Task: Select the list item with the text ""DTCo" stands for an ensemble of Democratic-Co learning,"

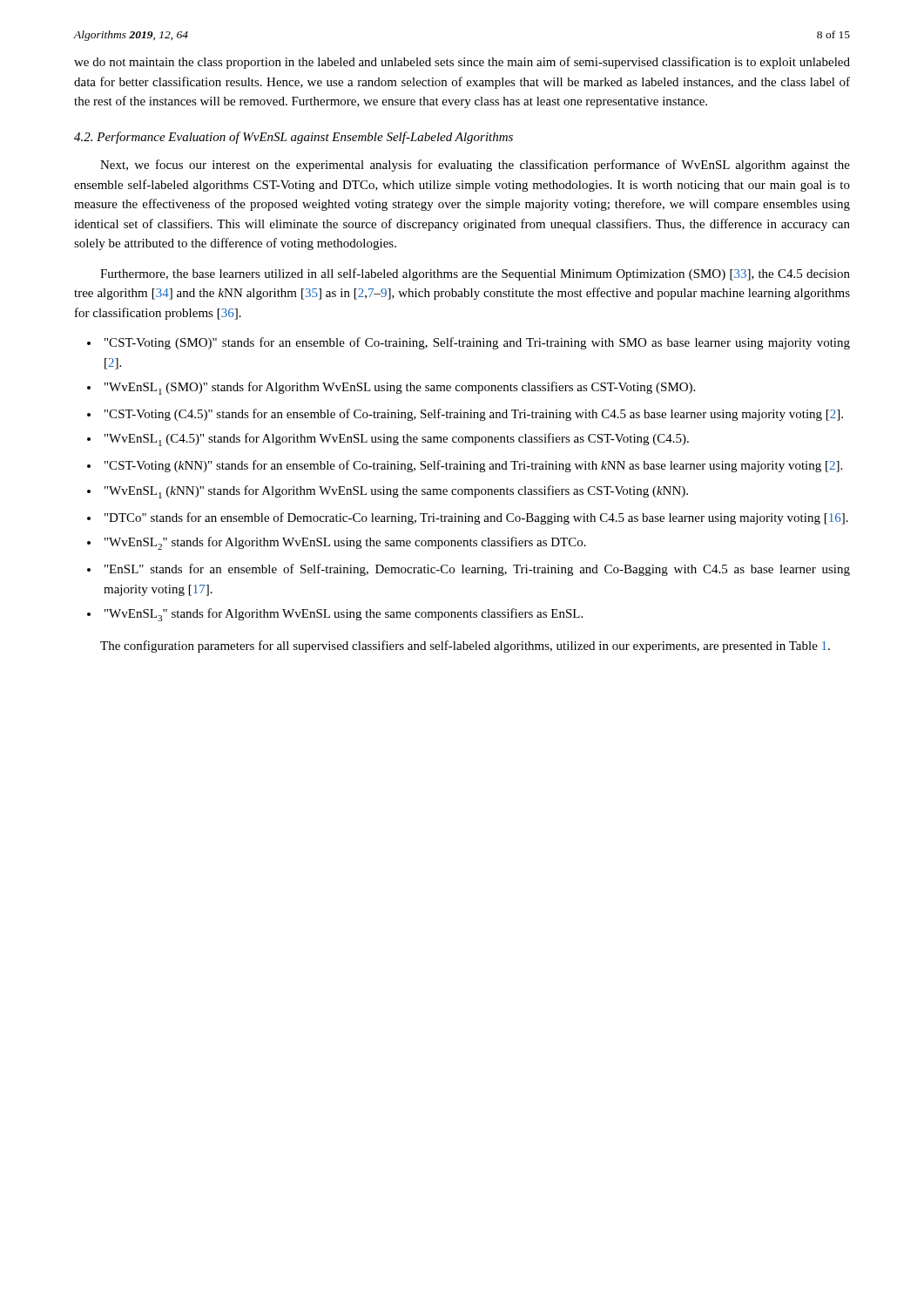Action: click(x=476, y=517)
